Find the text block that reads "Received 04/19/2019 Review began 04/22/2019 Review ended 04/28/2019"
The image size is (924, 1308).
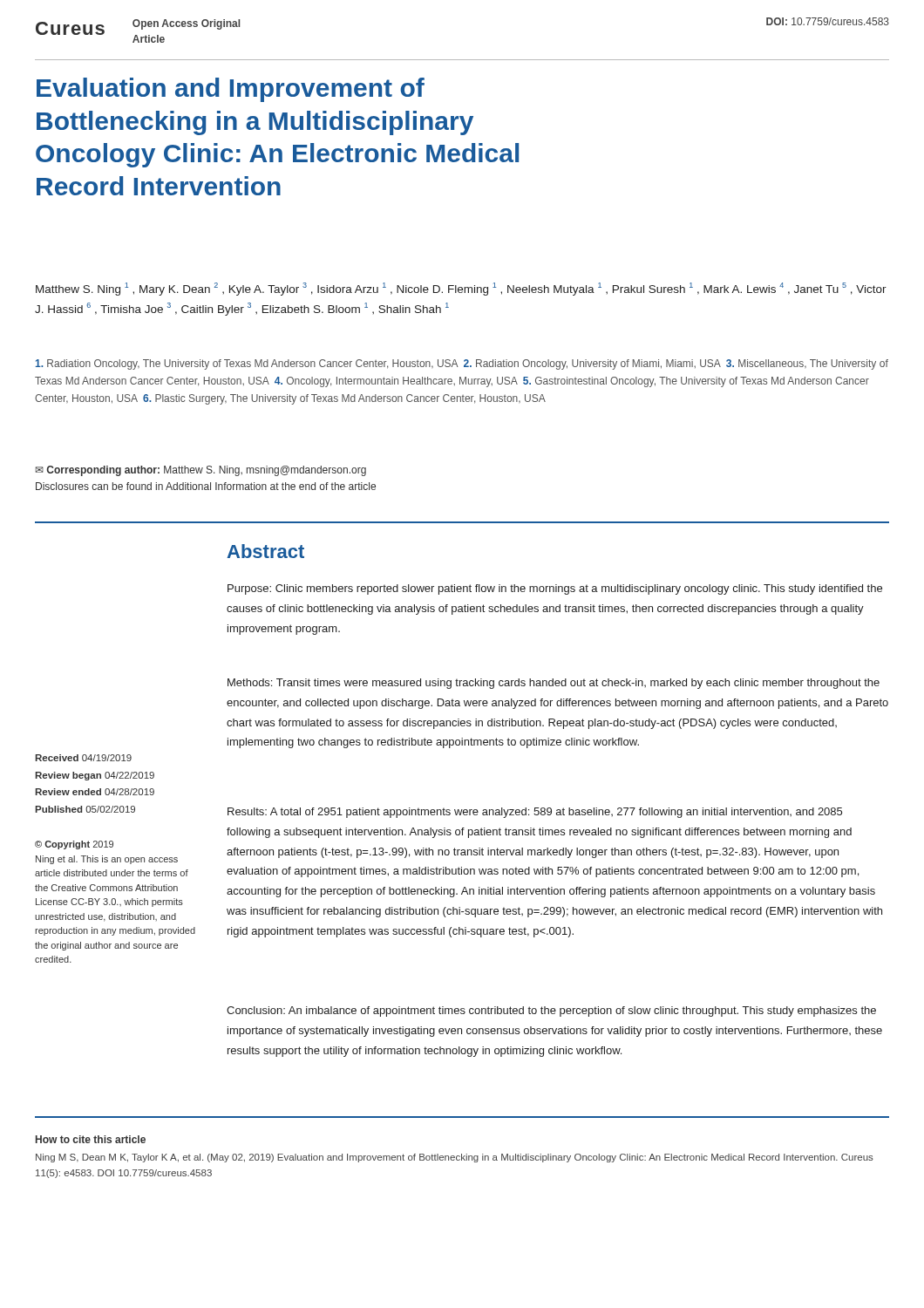tap(119, 784)
